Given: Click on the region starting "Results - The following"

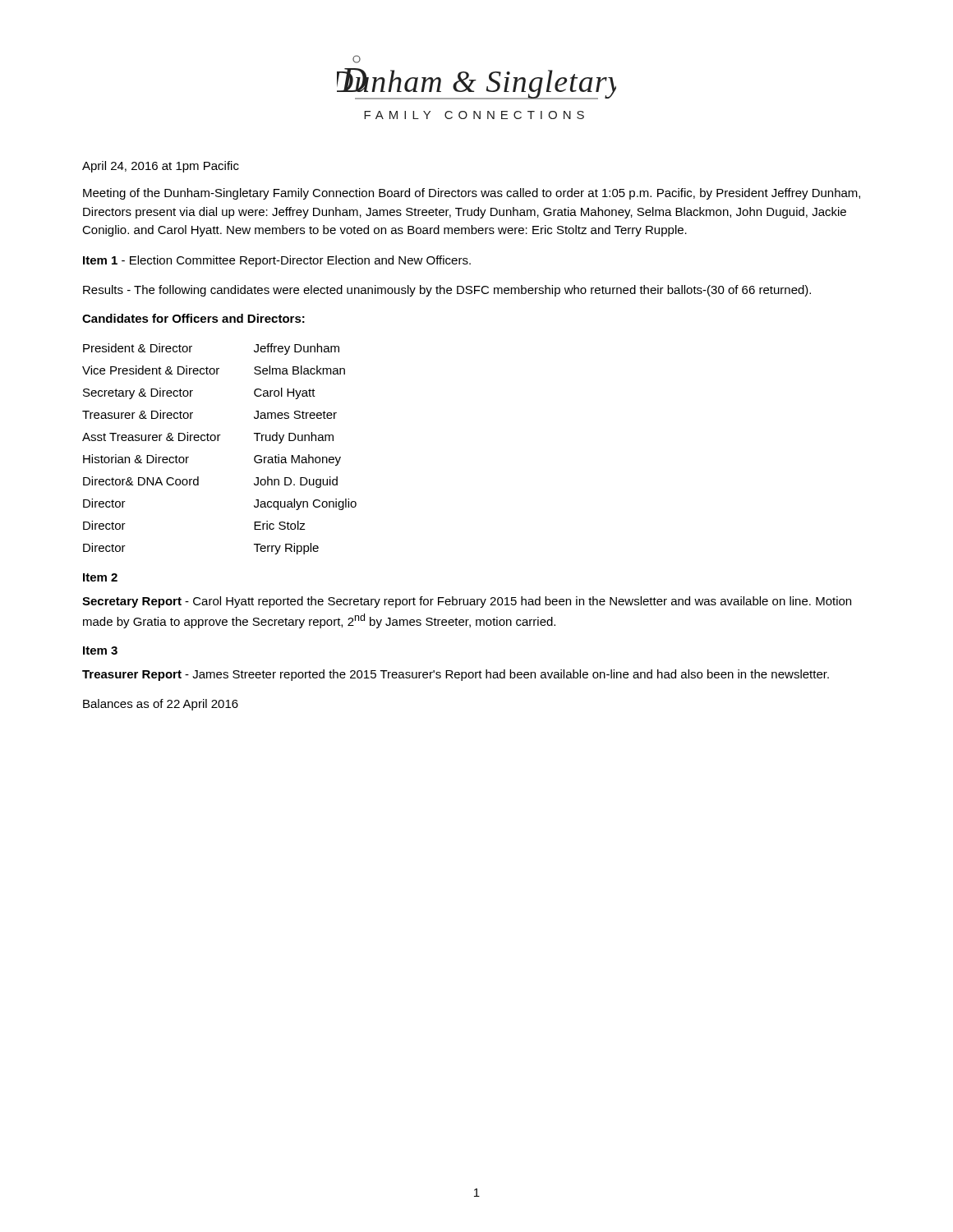Looking at the screenshot, I should coord(447,290).
